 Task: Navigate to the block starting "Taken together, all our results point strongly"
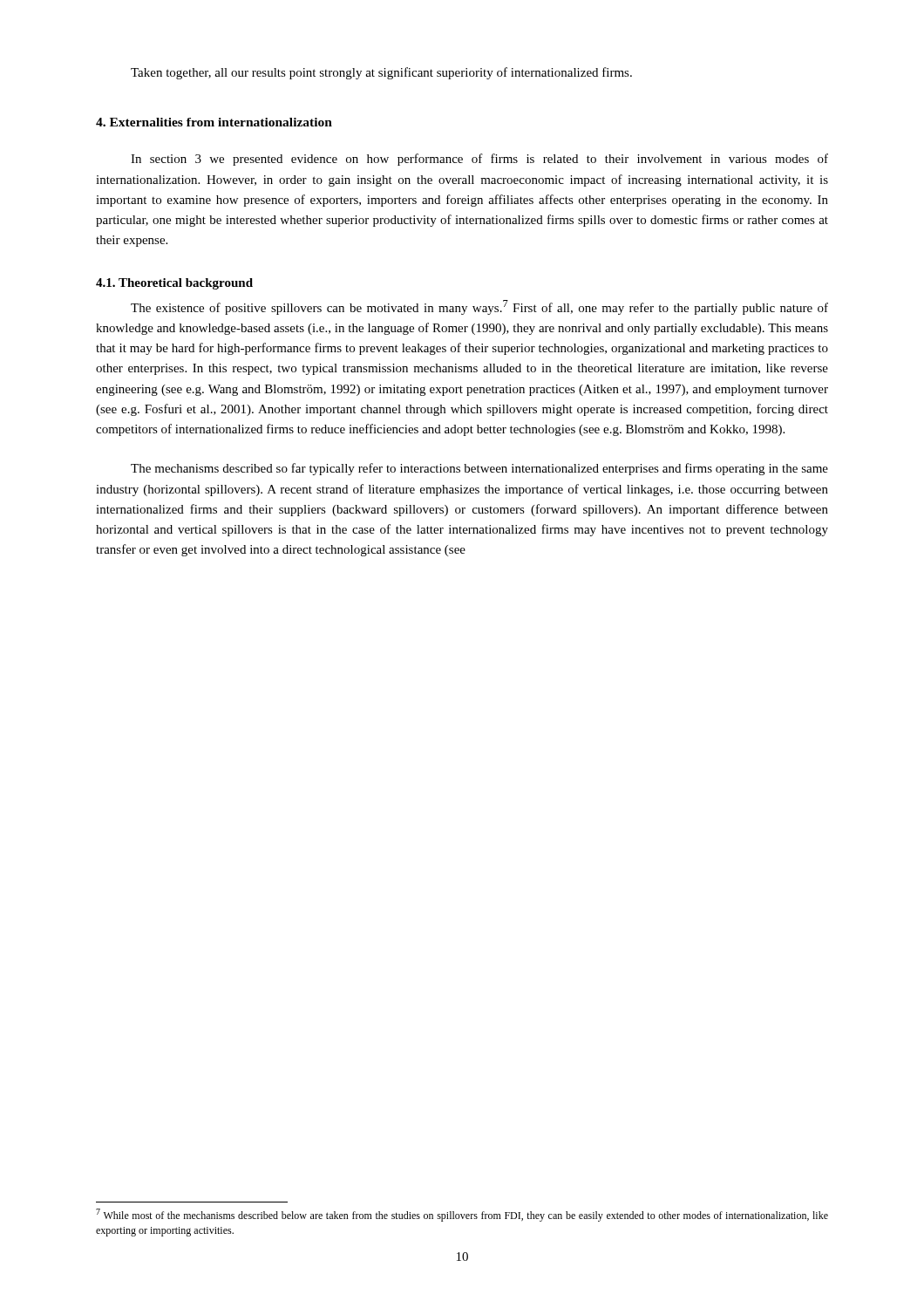pyautogui.click(x=382, y=72)
